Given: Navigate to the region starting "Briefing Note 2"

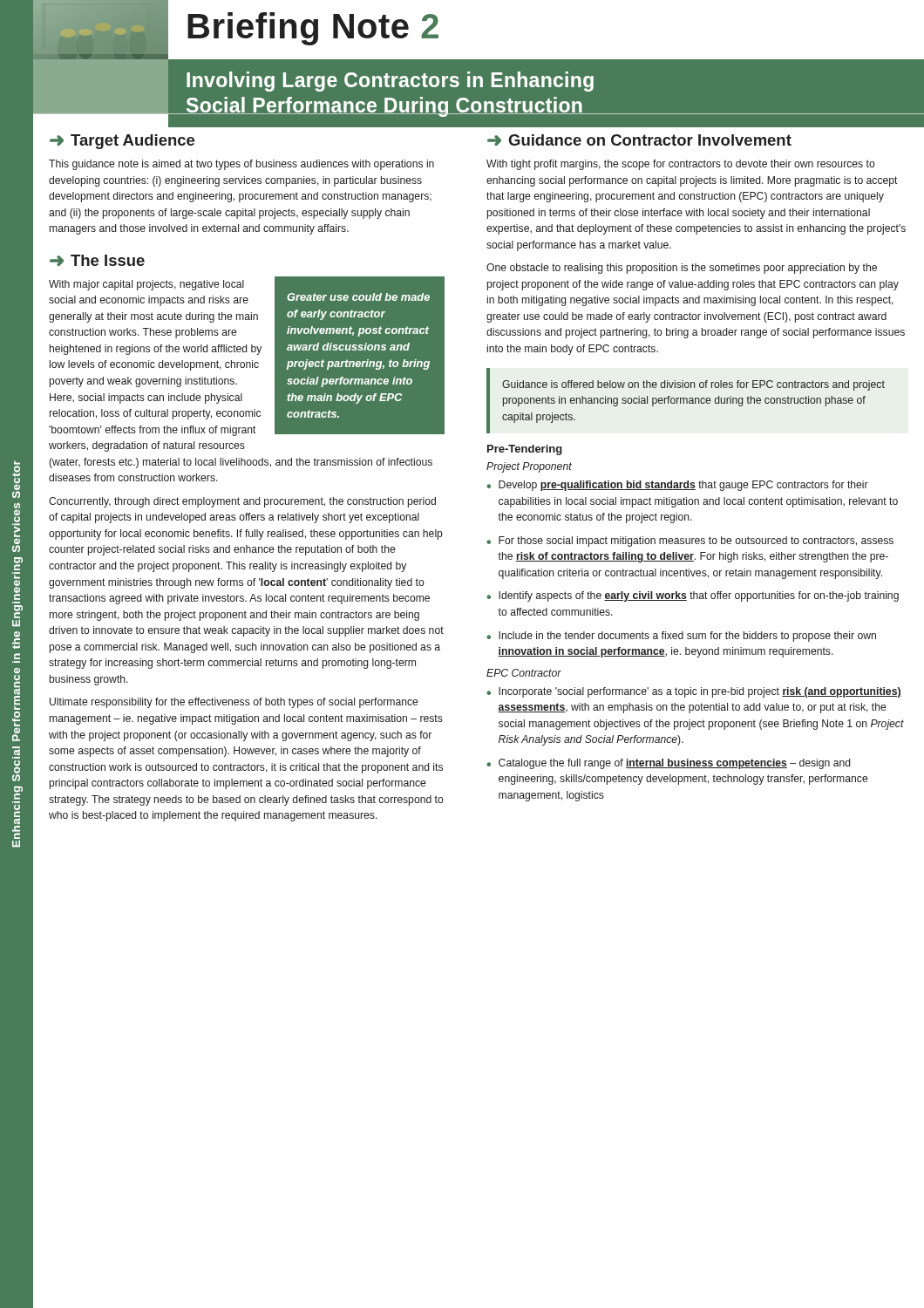Looking at the screenshot, I should tap(313, 29).
